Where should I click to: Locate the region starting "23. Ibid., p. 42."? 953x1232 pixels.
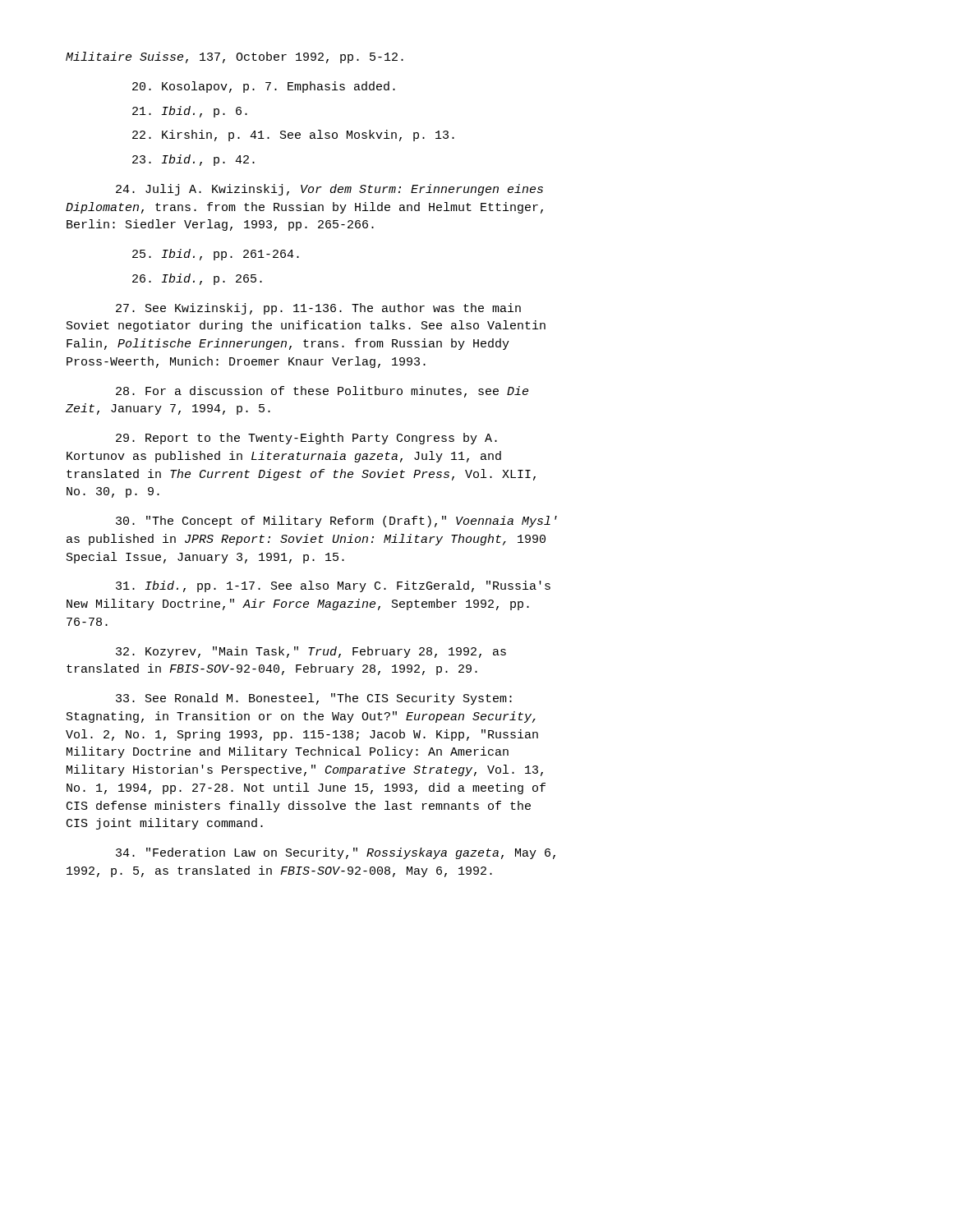193,160
